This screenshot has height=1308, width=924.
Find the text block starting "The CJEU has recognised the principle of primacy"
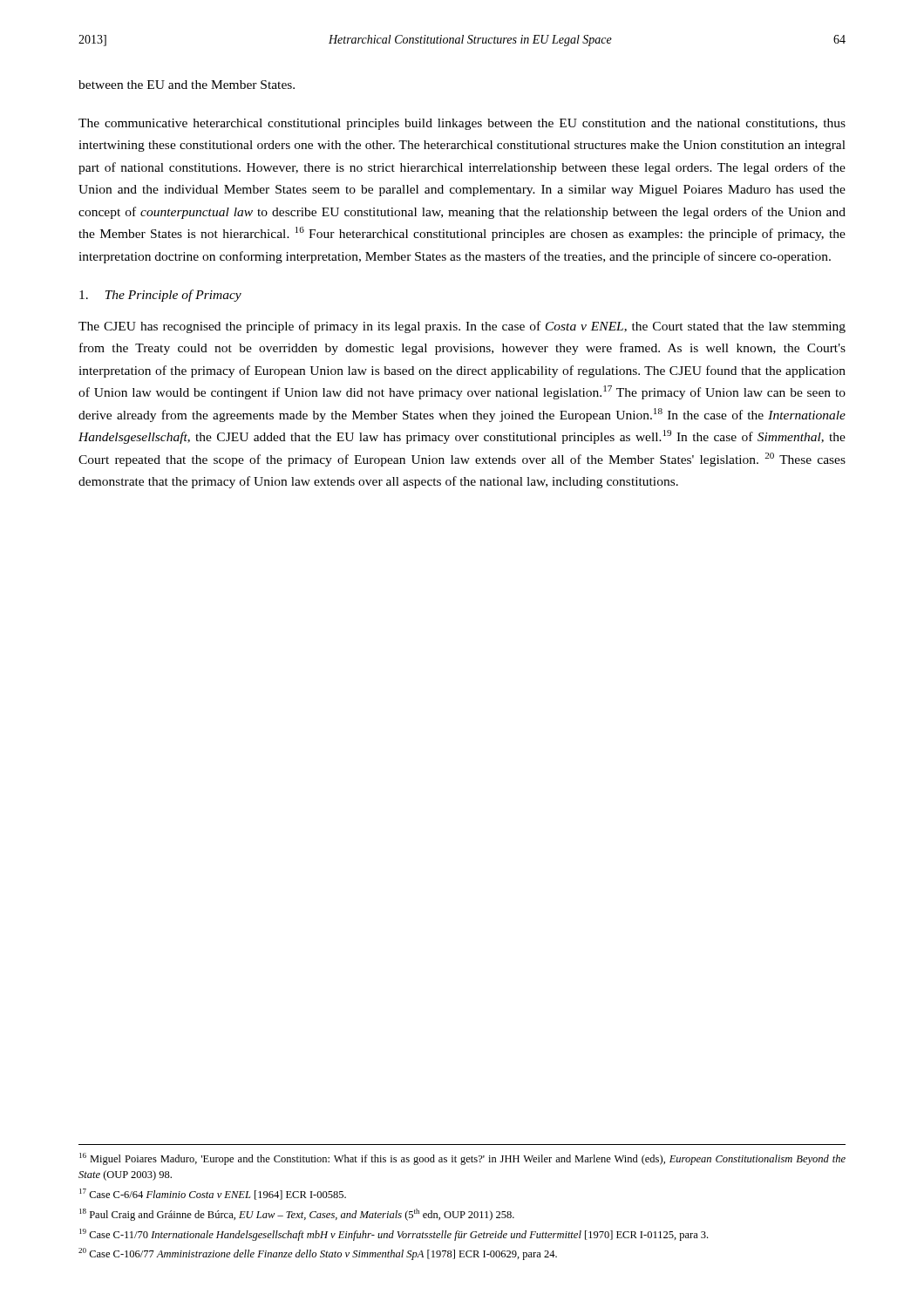point(462,404)
